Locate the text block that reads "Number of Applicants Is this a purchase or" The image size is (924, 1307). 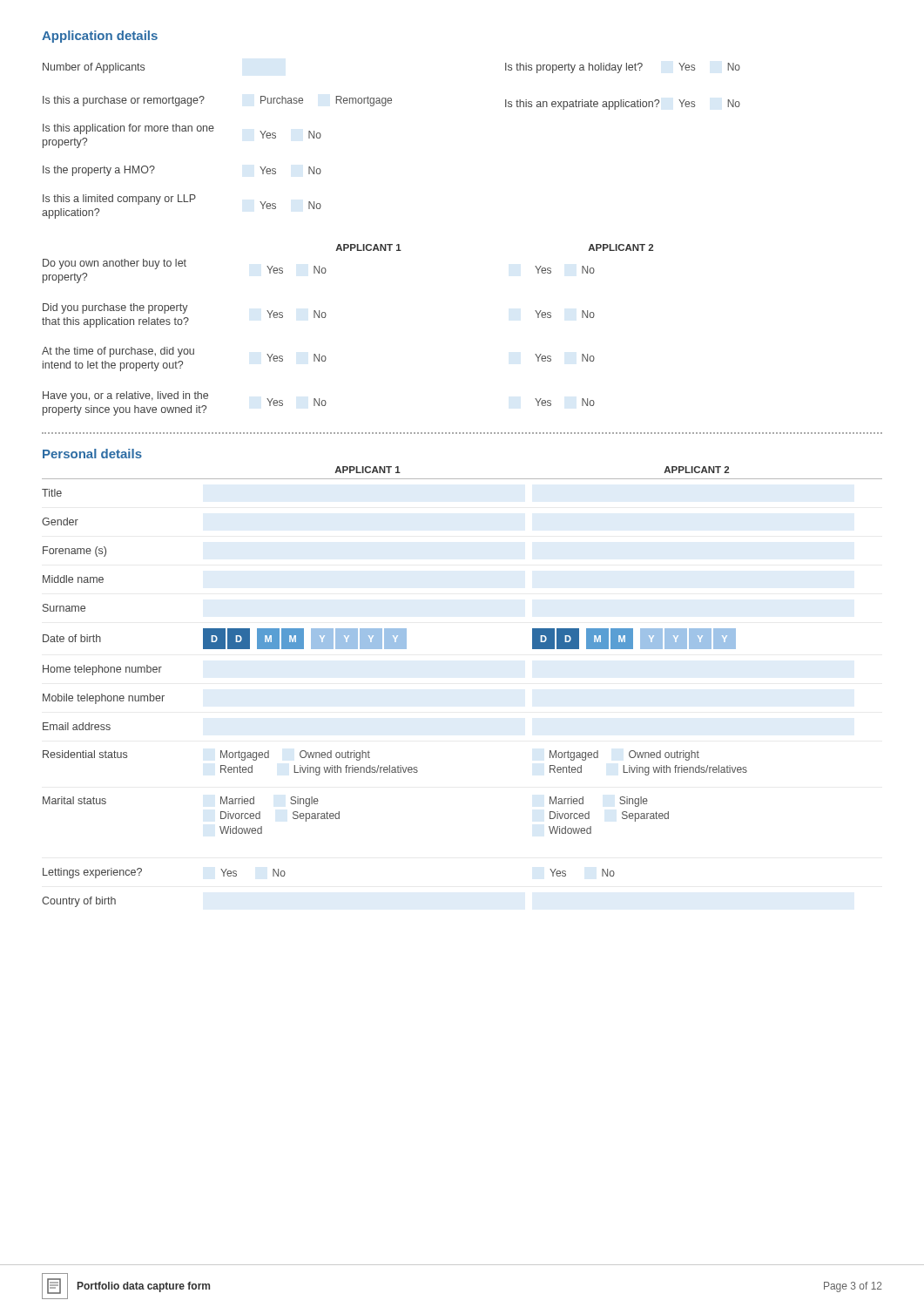click(88, 68)
